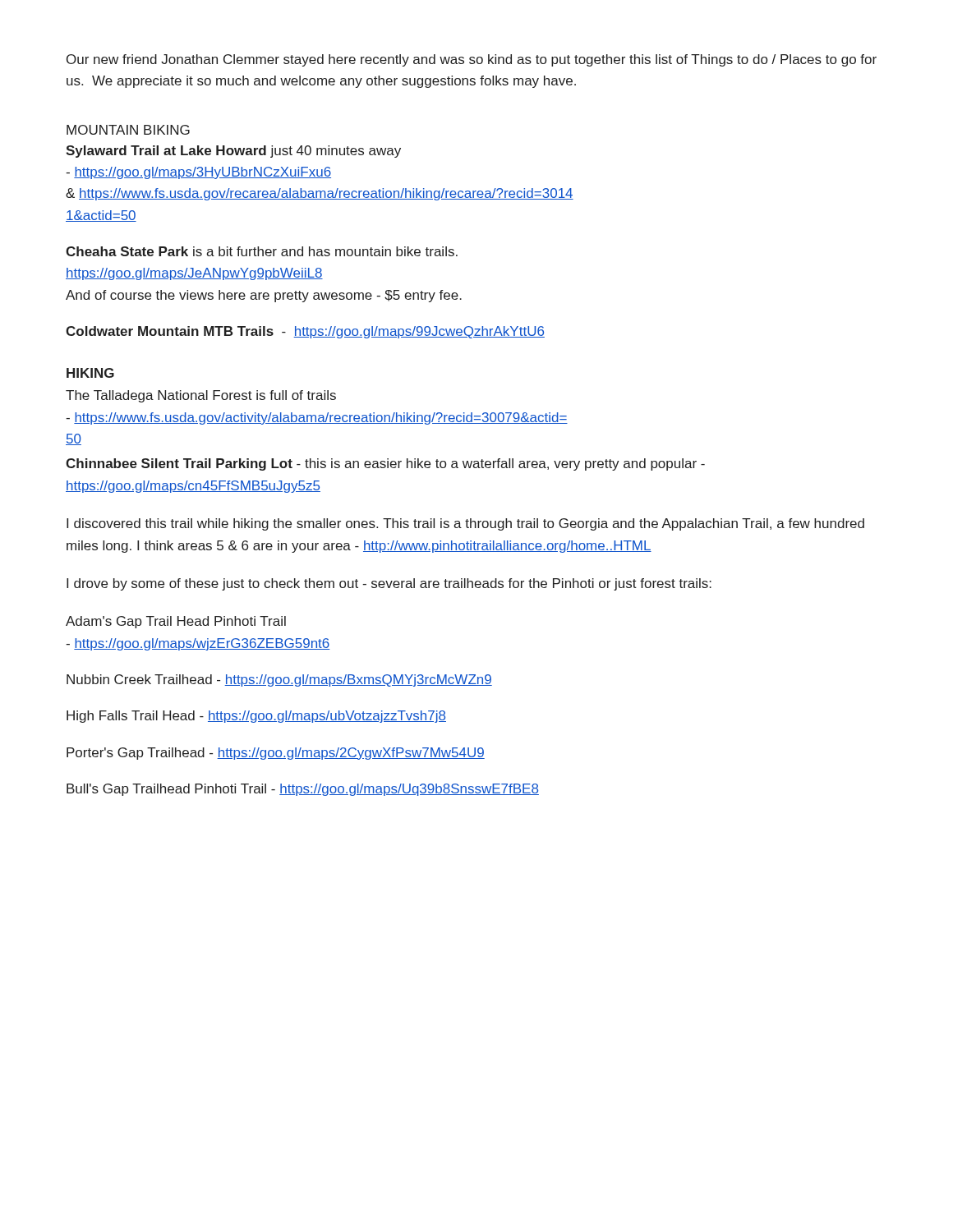953x1232 pixels.
Task: Find the text block that reads "Chinnabee Silent Trail Parking Lot -"
Action: (386, 475)
